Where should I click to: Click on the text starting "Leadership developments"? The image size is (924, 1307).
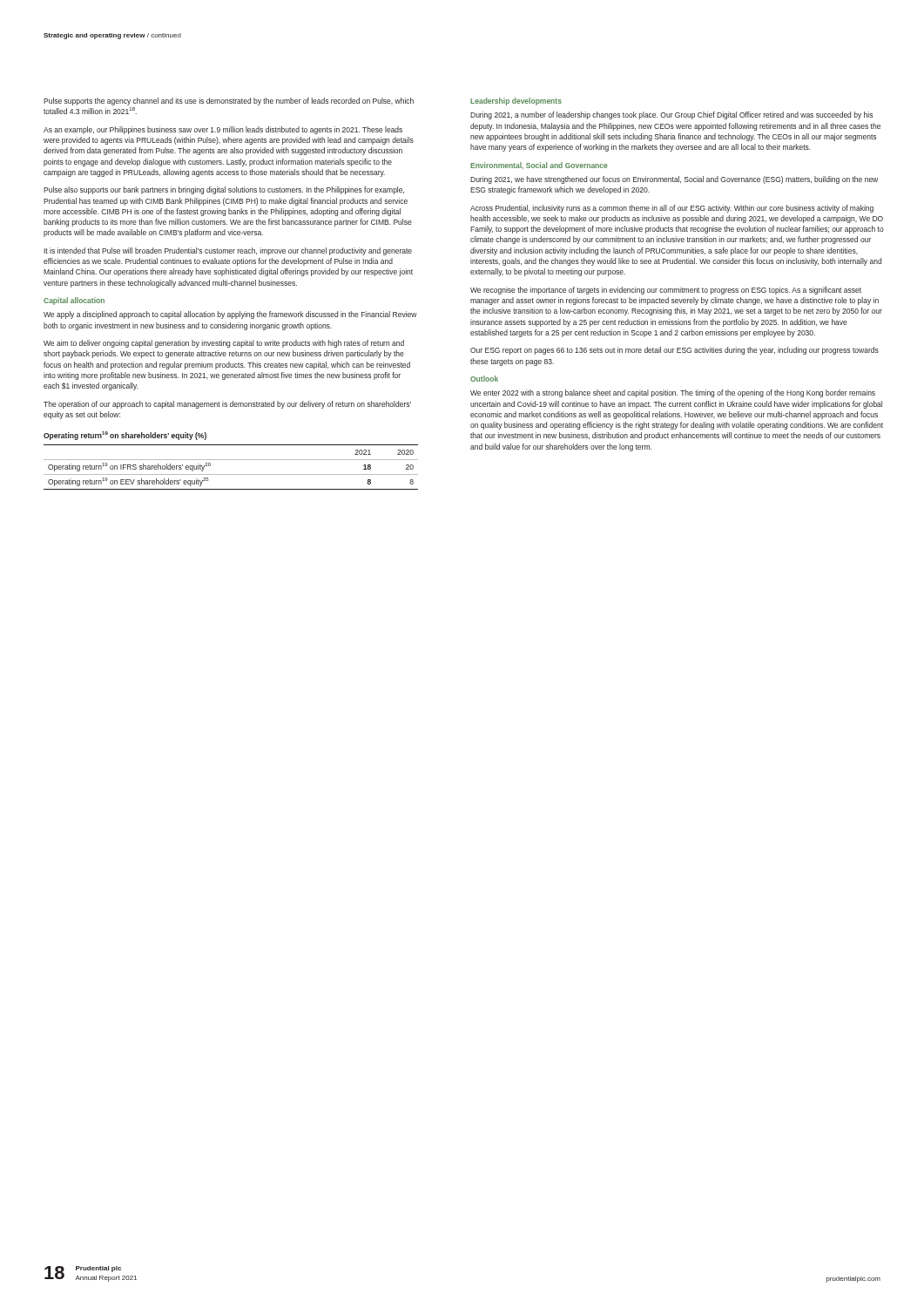point(677,101)
